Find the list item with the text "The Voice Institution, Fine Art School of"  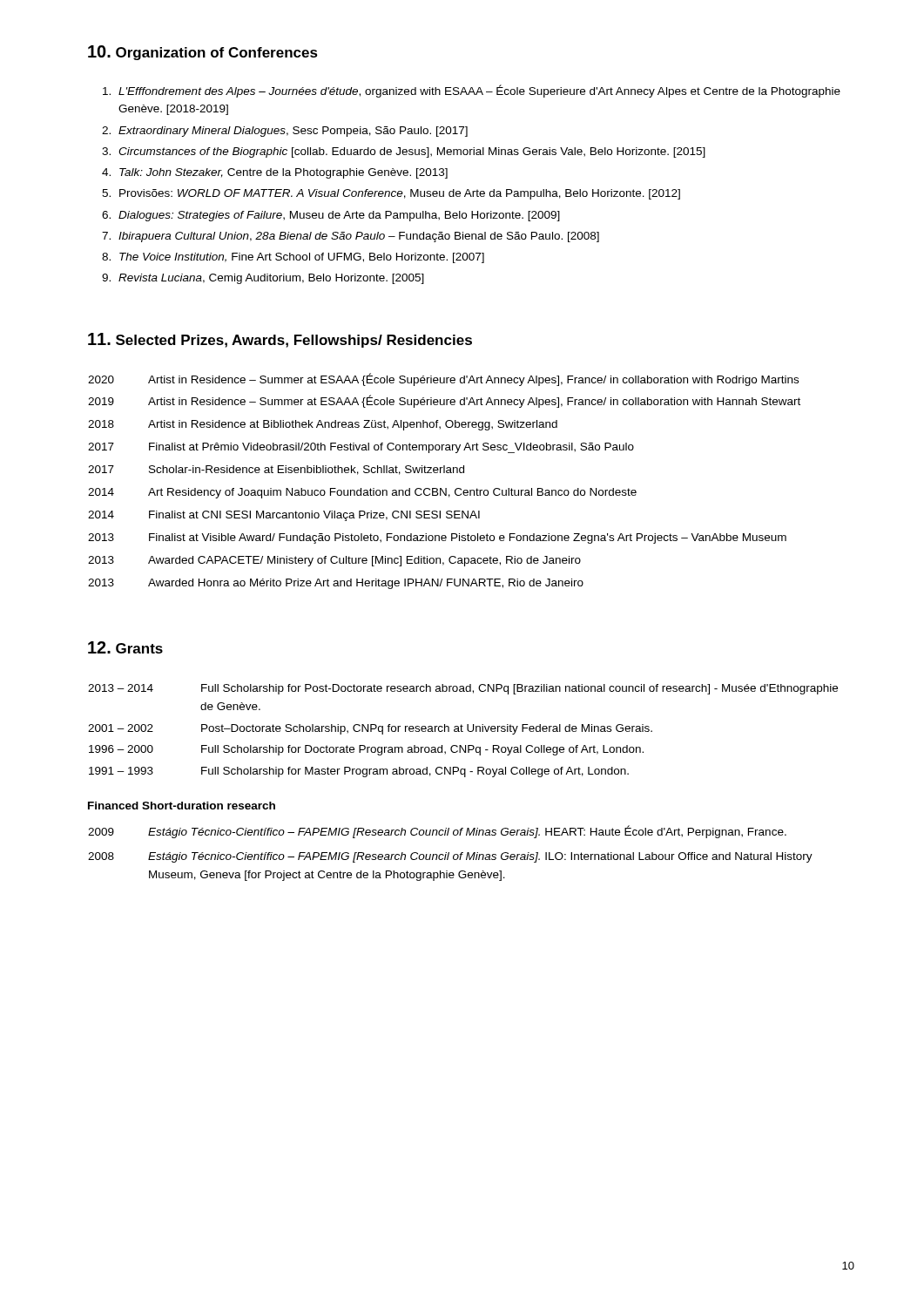coord(302,257)
